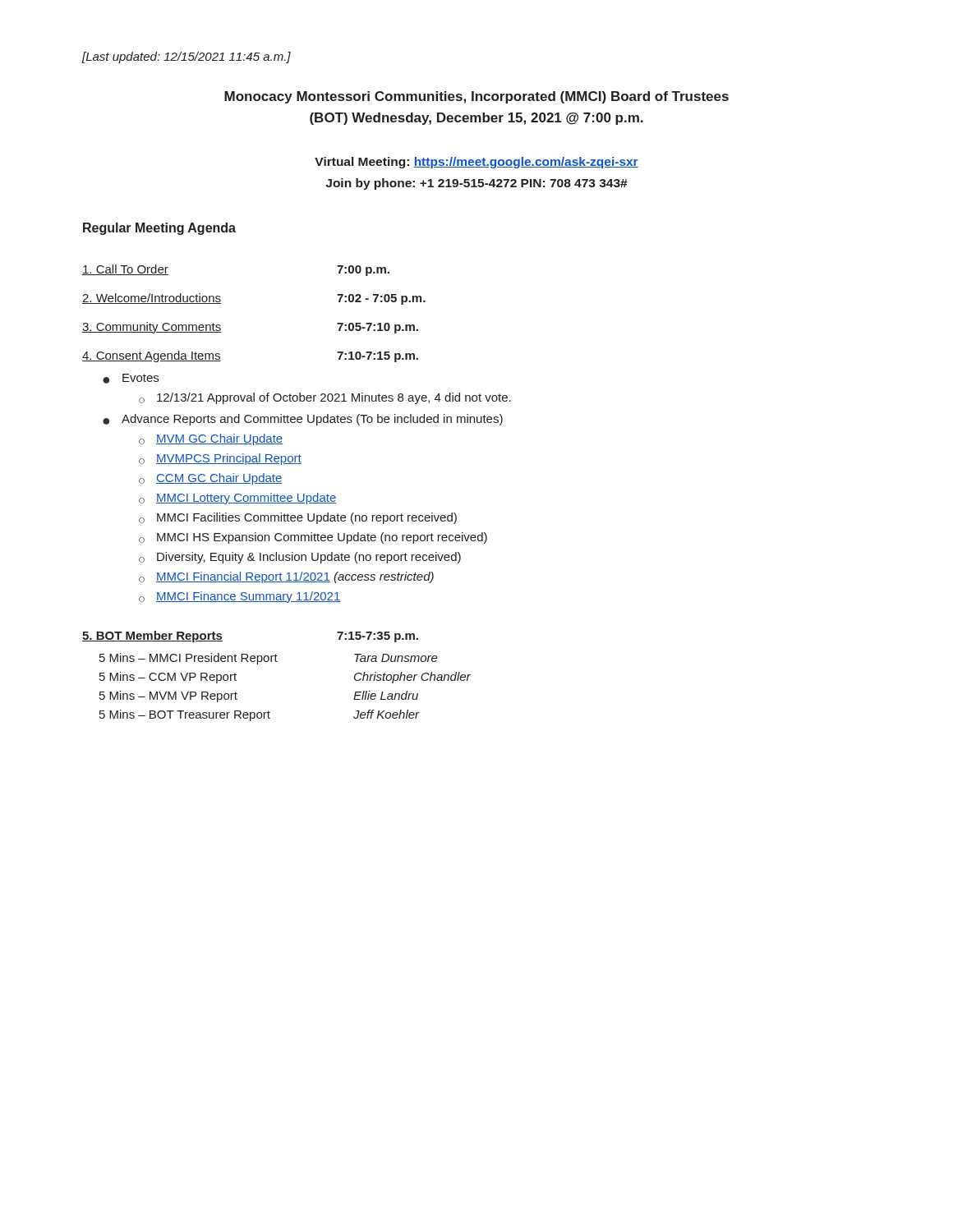953x1232 pixels.
Task: Locate the block starting "3. Community Comments 7:05-7:10"
Action: pos(151,327)
